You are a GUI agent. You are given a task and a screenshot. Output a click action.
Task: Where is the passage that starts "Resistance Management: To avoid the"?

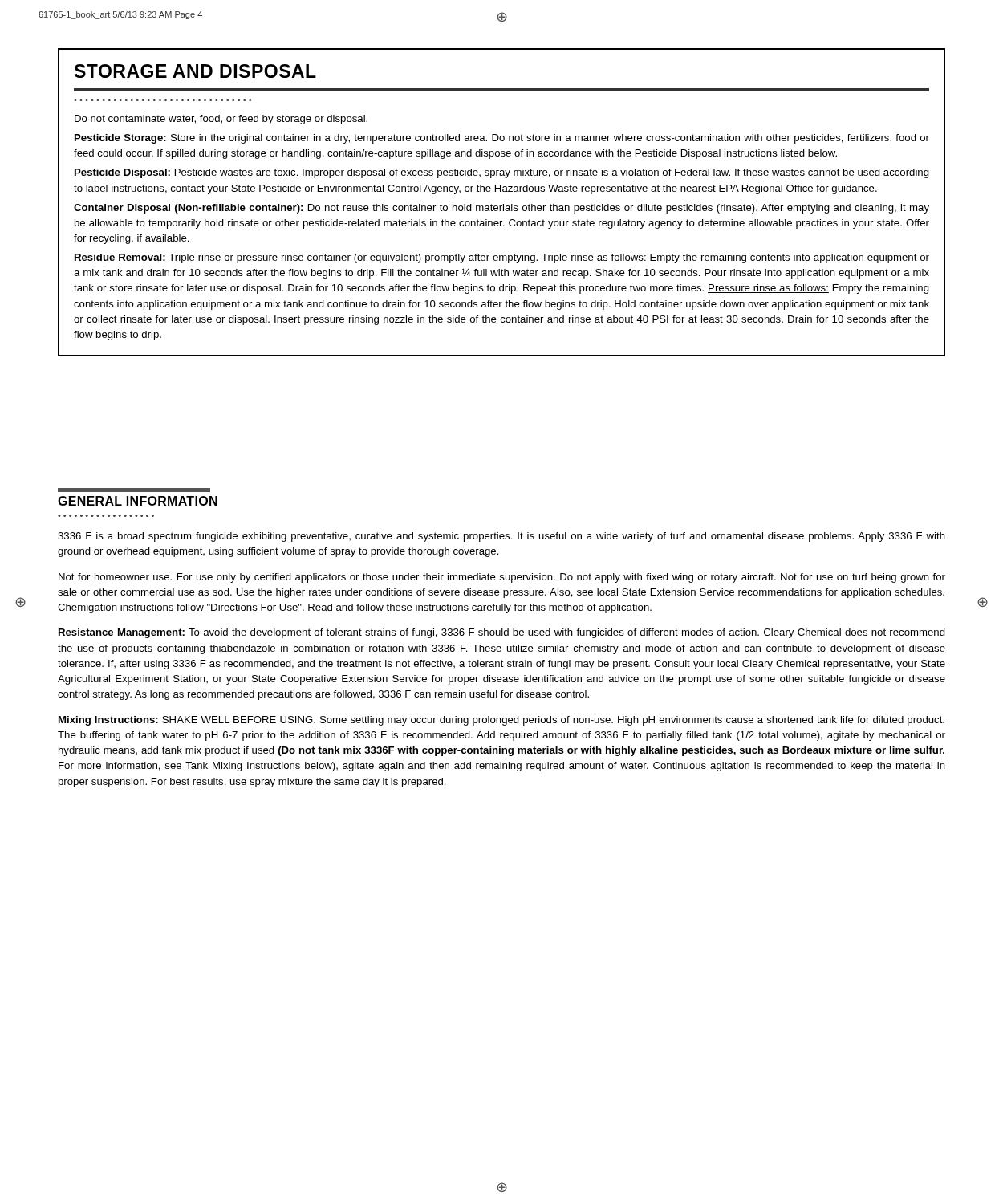tap(501, 663)
